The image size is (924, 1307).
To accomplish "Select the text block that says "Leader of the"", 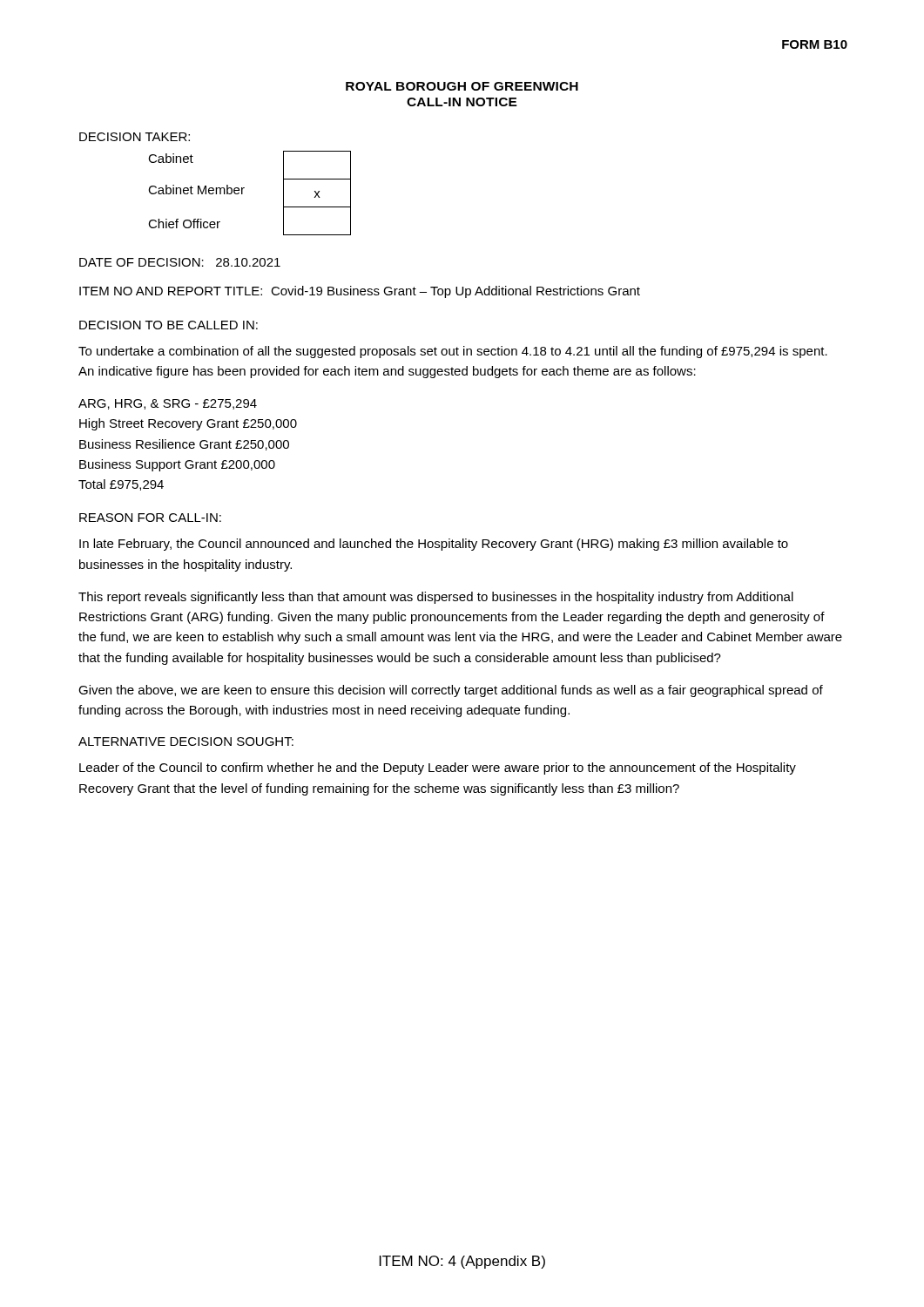I will [x=437, y=778].
